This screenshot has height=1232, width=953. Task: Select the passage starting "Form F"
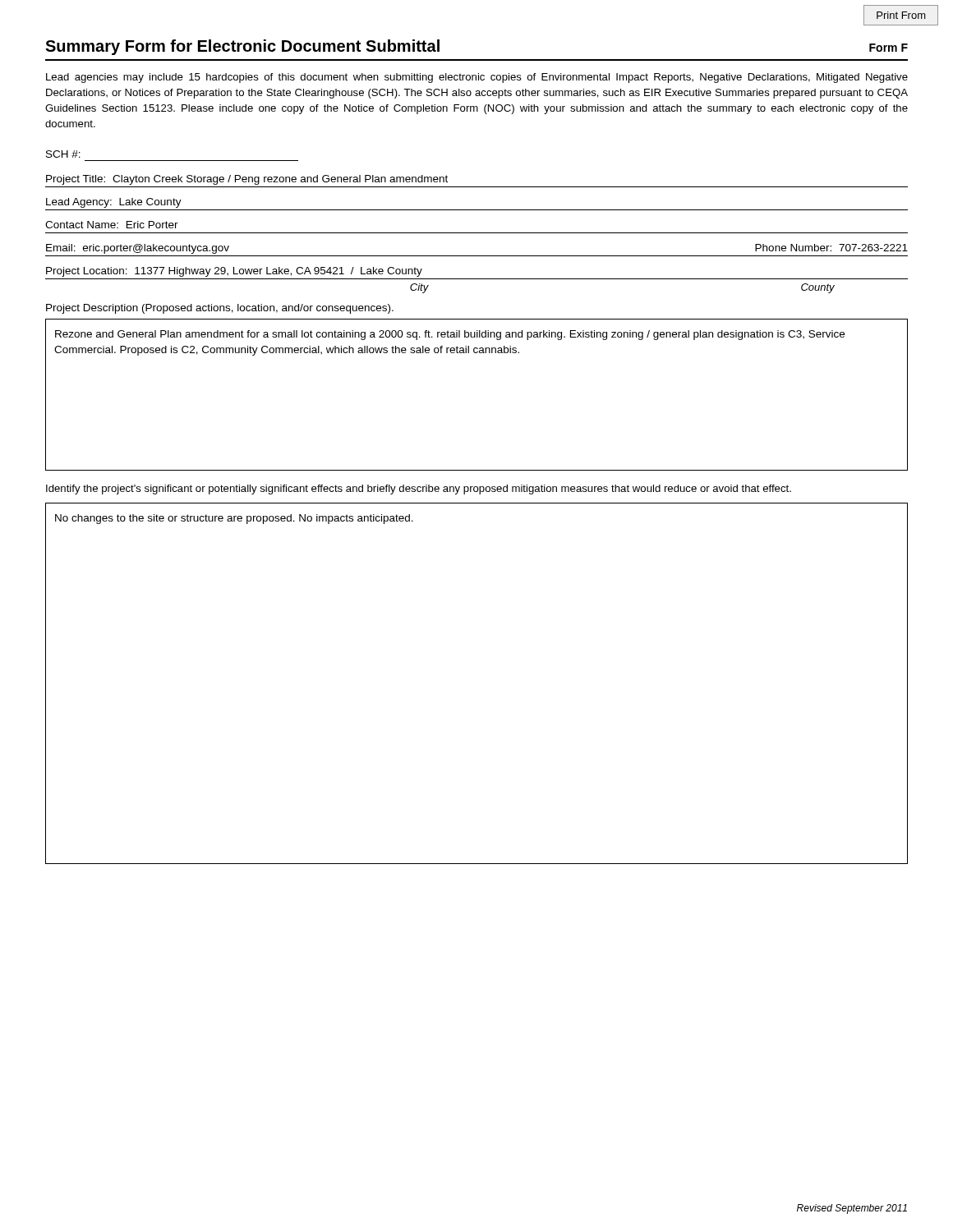(x=888, y=48)
